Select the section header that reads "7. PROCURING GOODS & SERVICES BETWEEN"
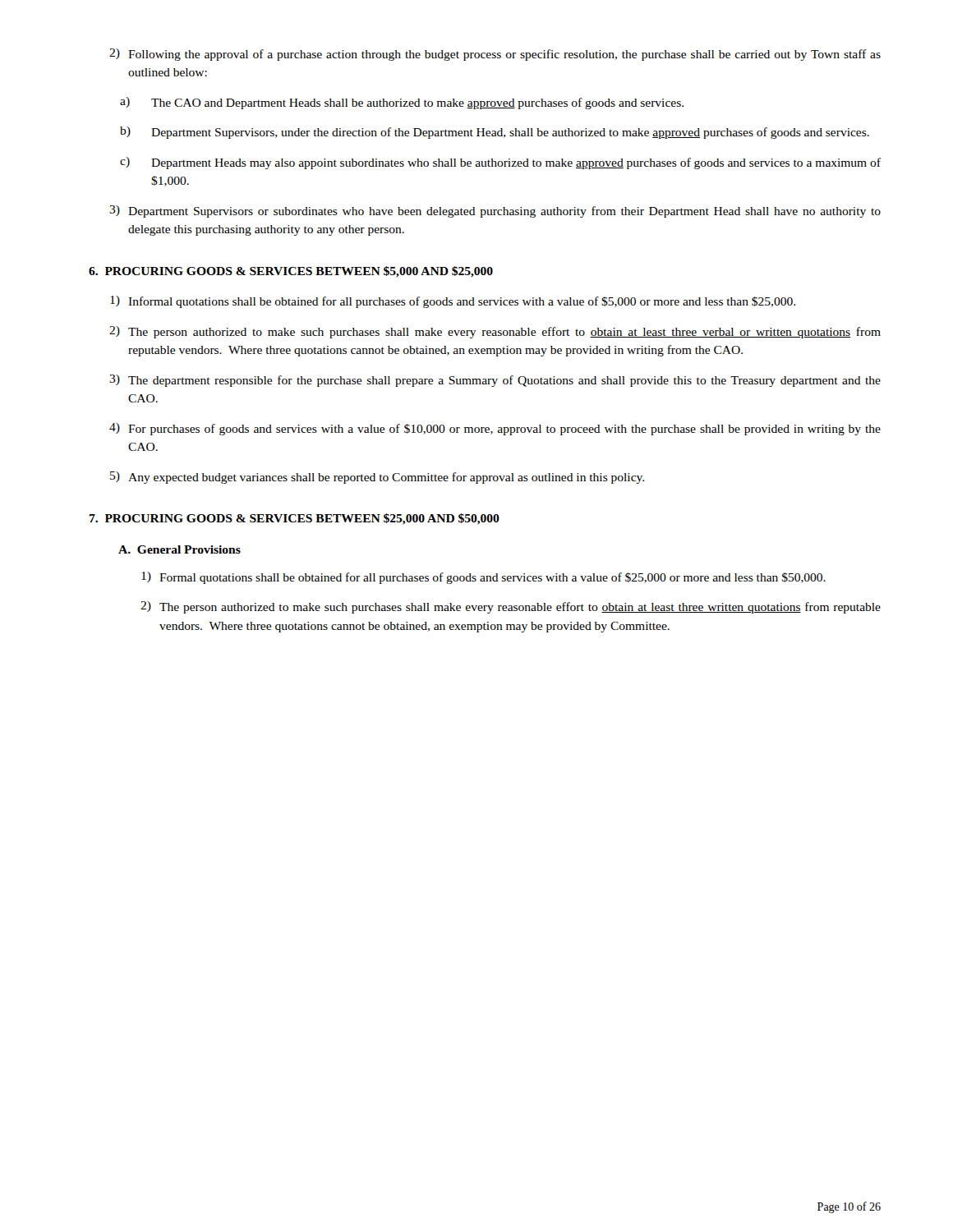The image size is (953, 1232). [294, 518]
